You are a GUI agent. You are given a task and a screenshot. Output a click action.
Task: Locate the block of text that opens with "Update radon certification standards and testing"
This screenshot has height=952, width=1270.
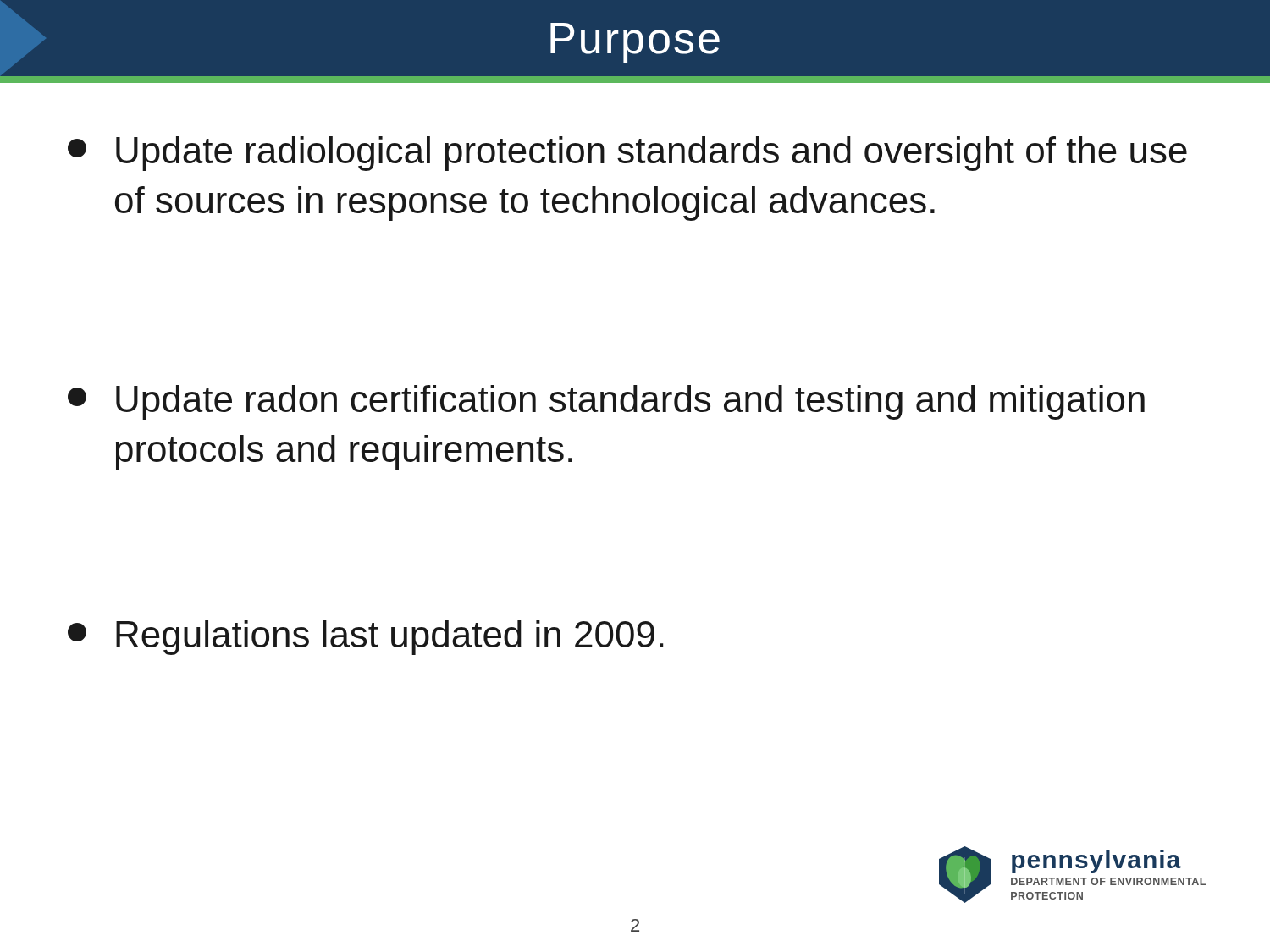tap(635, 424)
